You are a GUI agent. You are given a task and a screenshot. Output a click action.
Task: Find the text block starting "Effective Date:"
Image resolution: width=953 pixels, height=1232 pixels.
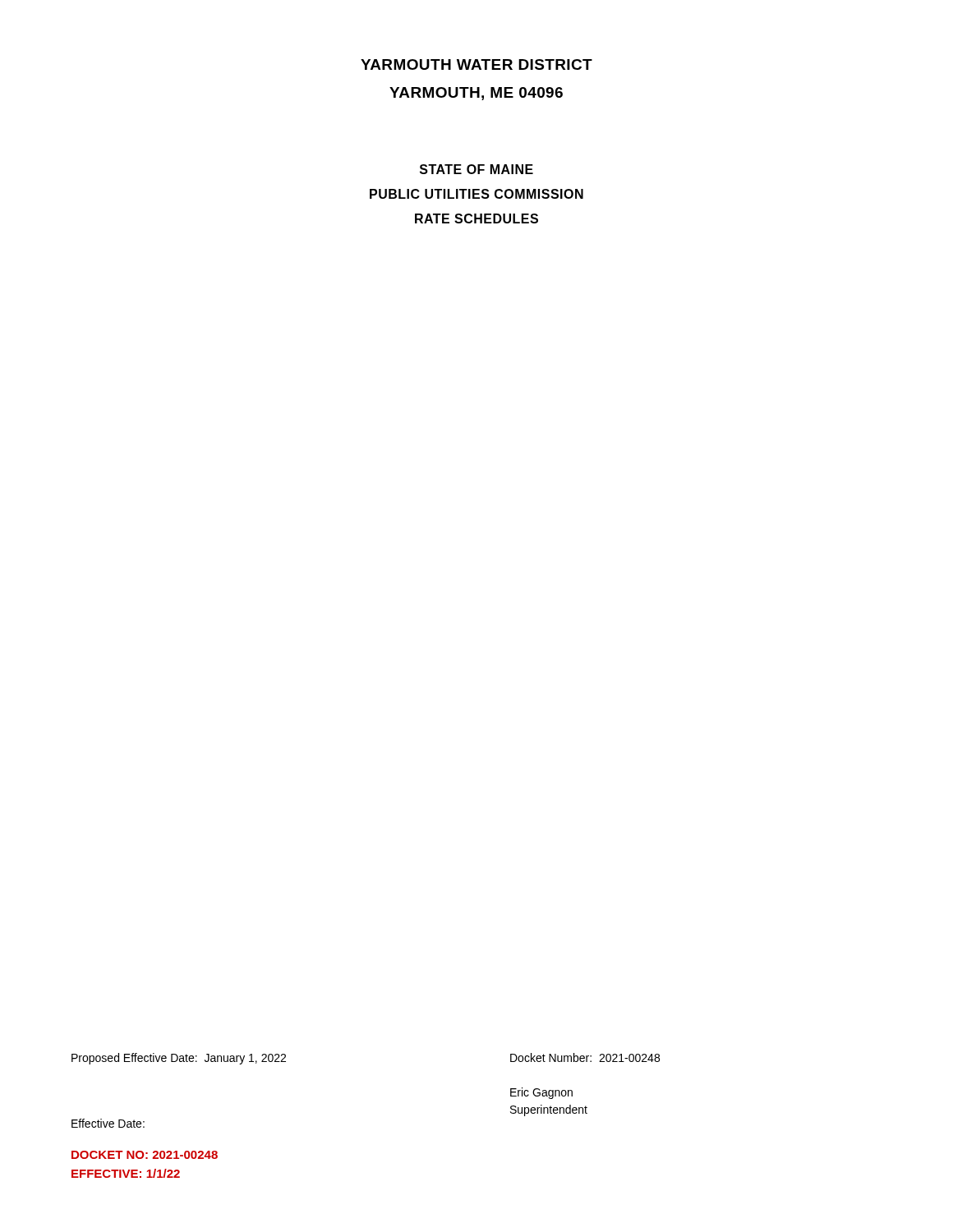pos(108,1124)
